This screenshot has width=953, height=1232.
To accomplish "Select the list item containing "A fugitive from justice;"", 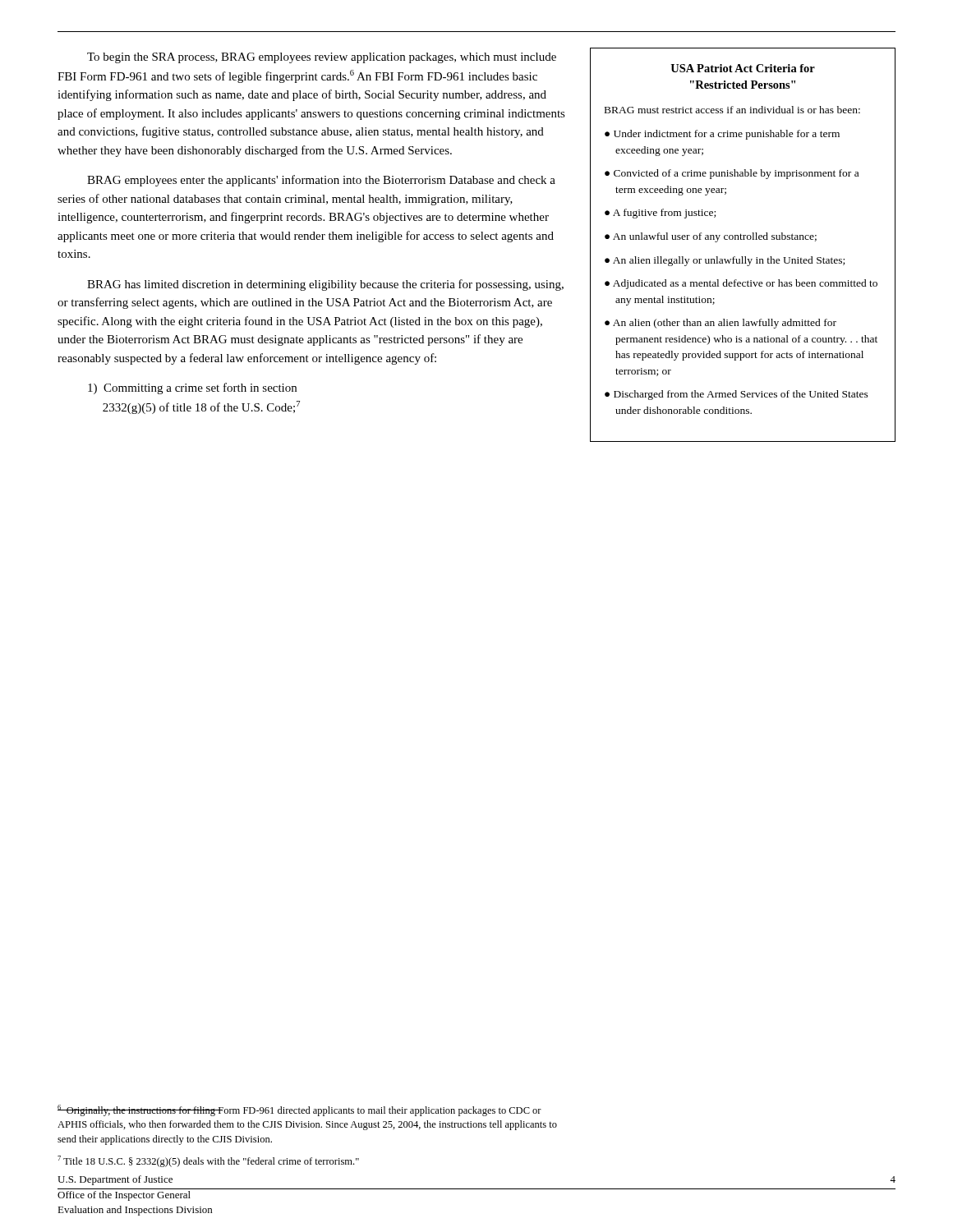I will (x=665, y=213).
